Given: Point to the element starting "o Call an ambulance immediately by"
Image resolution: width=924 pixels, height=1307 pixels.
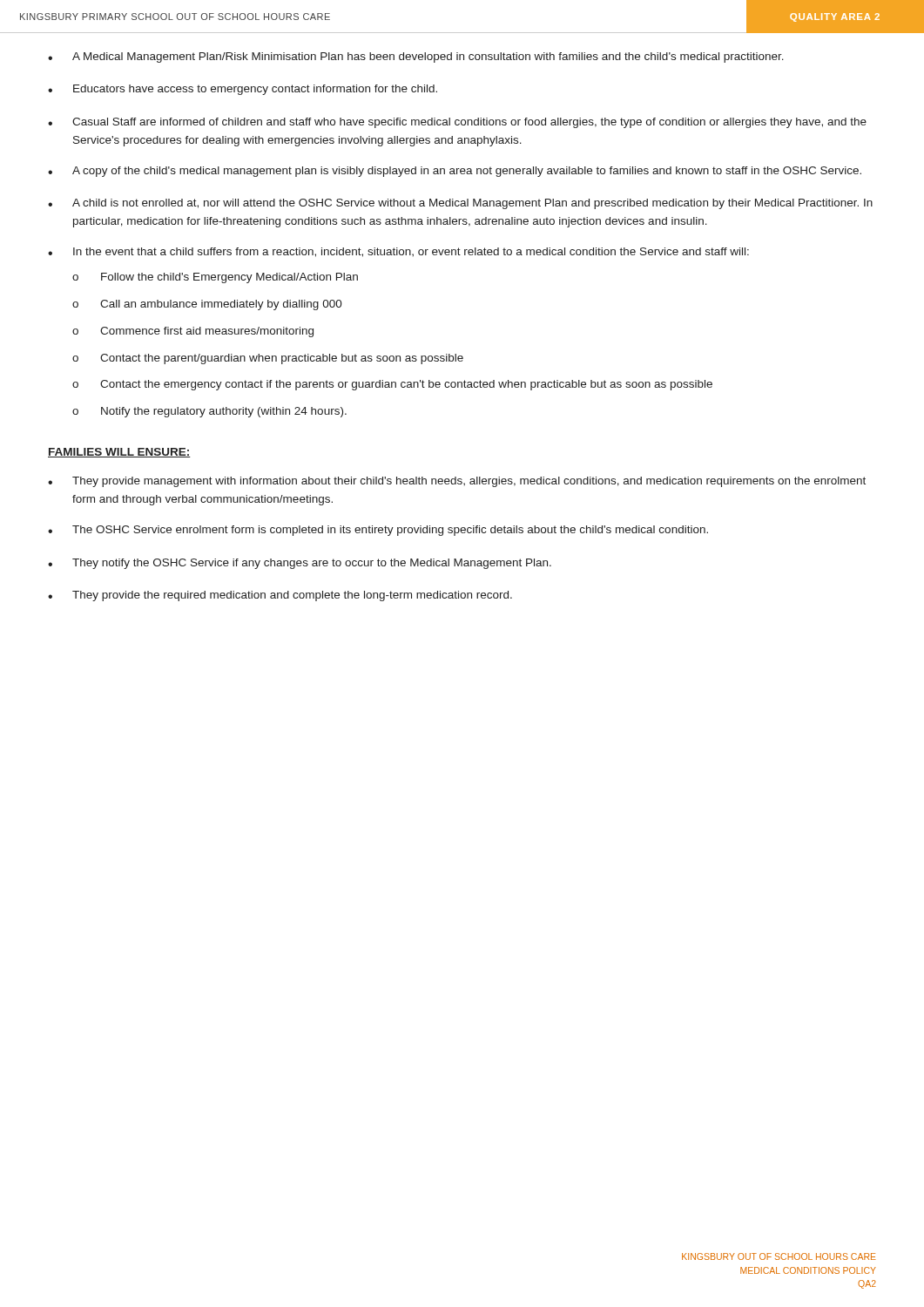Looking at the screenshot, I should [207, 305].
